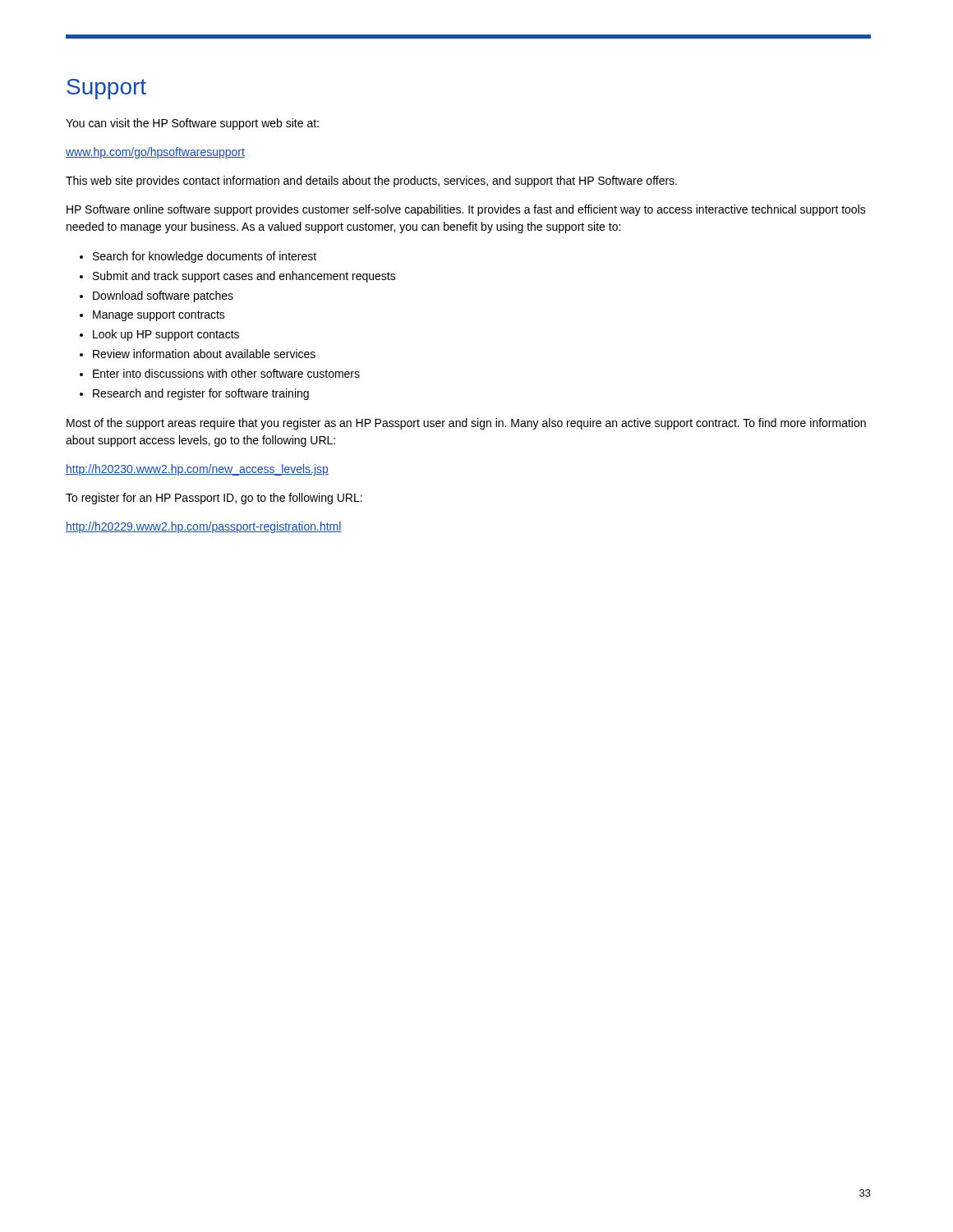Image resolution: width=953 pixels, height=1232 pixels.
Task: Find "Search for knowledge documents of interest" on this page
Action: pyautogui.click(x=204, y=256)
